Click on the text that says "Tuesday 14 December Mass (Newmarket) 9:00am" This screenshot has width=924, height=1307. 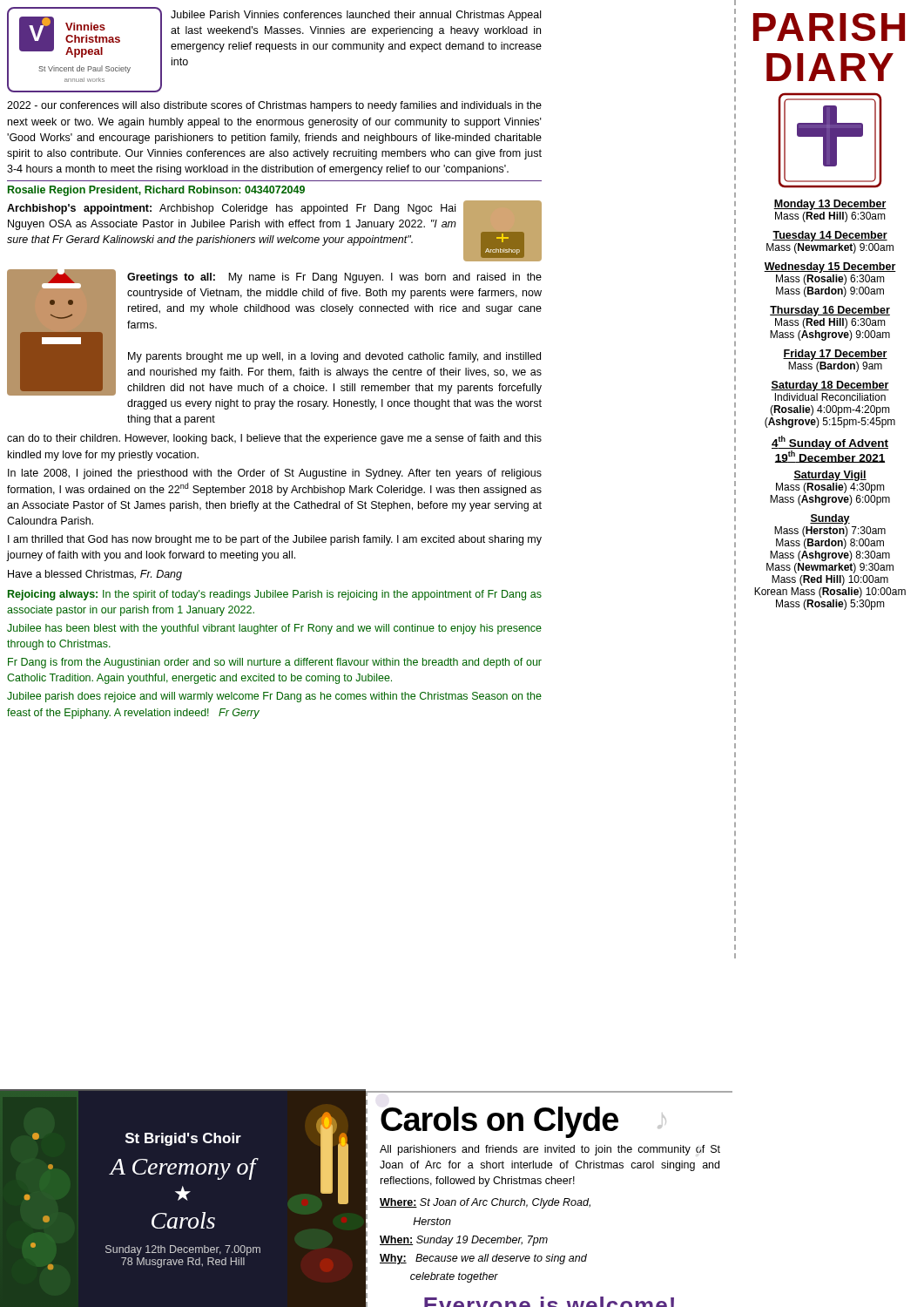pyautogui.click(x=830, y=241)
